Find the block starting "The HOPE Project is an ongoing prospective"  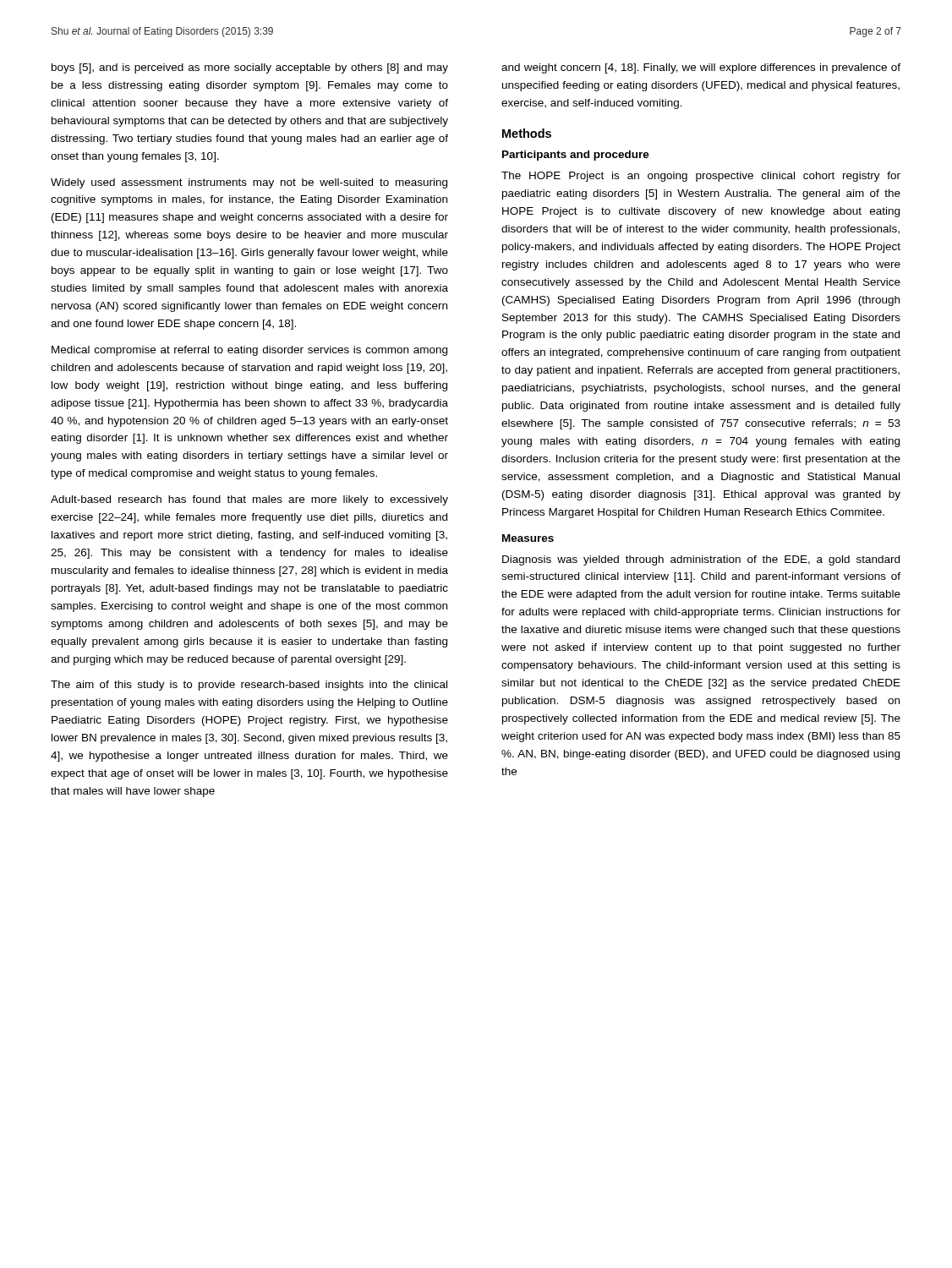click(701, 344)
